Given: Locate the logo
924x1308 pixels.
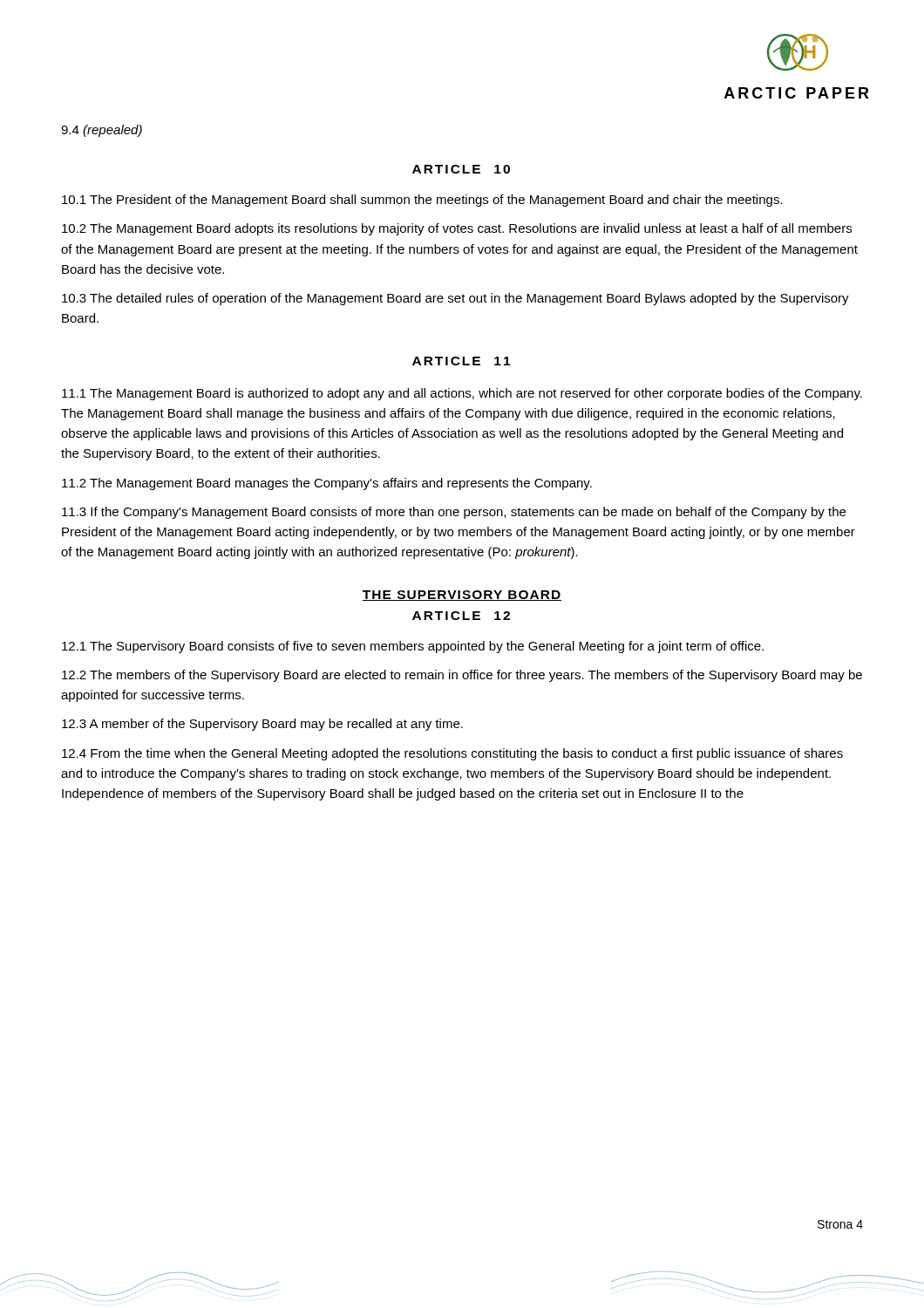Looking at the screenshot, I should tap(798, 68).
